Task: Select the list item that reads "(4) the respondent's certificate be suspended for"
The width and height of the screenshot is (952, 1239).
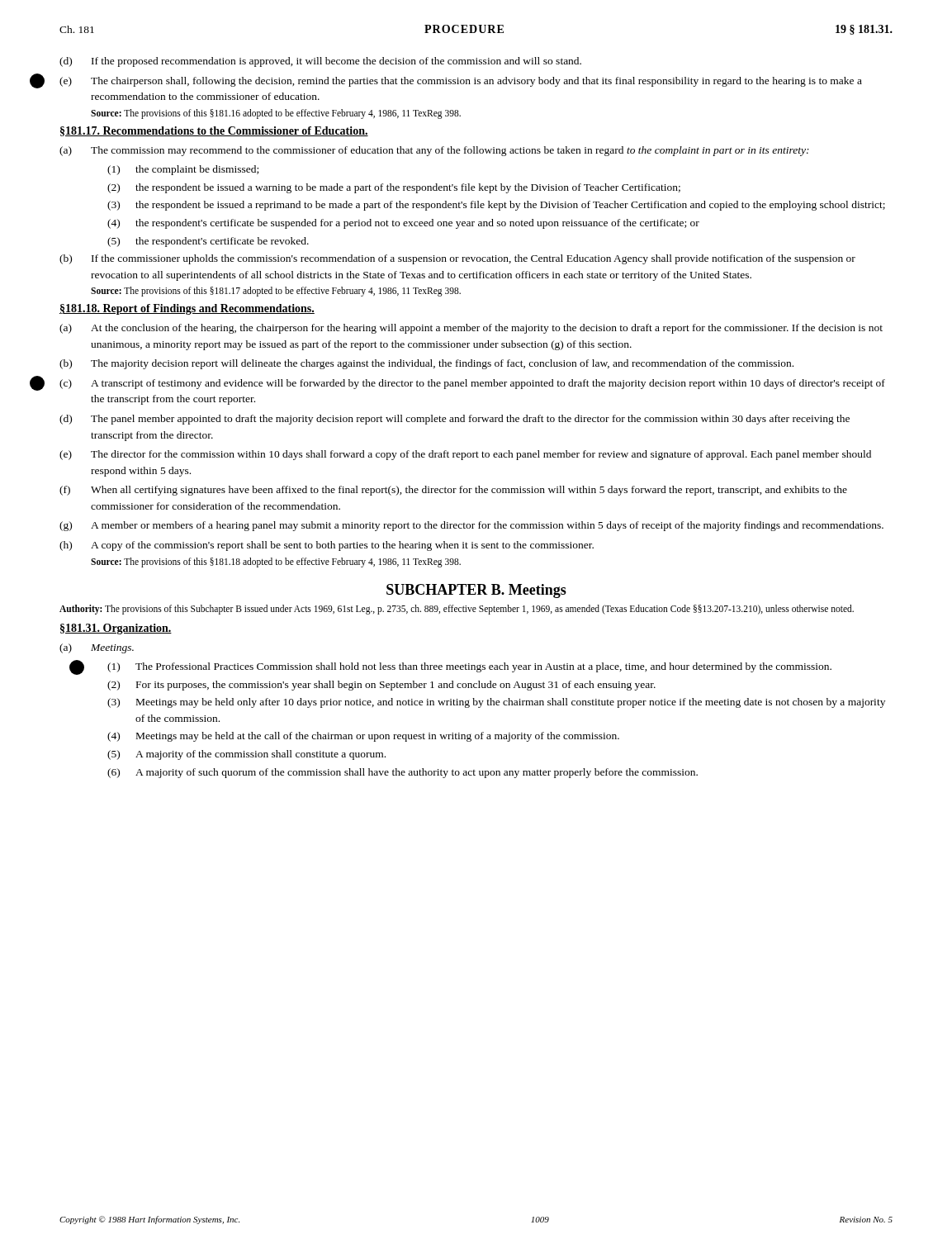Action: point(500,223)
